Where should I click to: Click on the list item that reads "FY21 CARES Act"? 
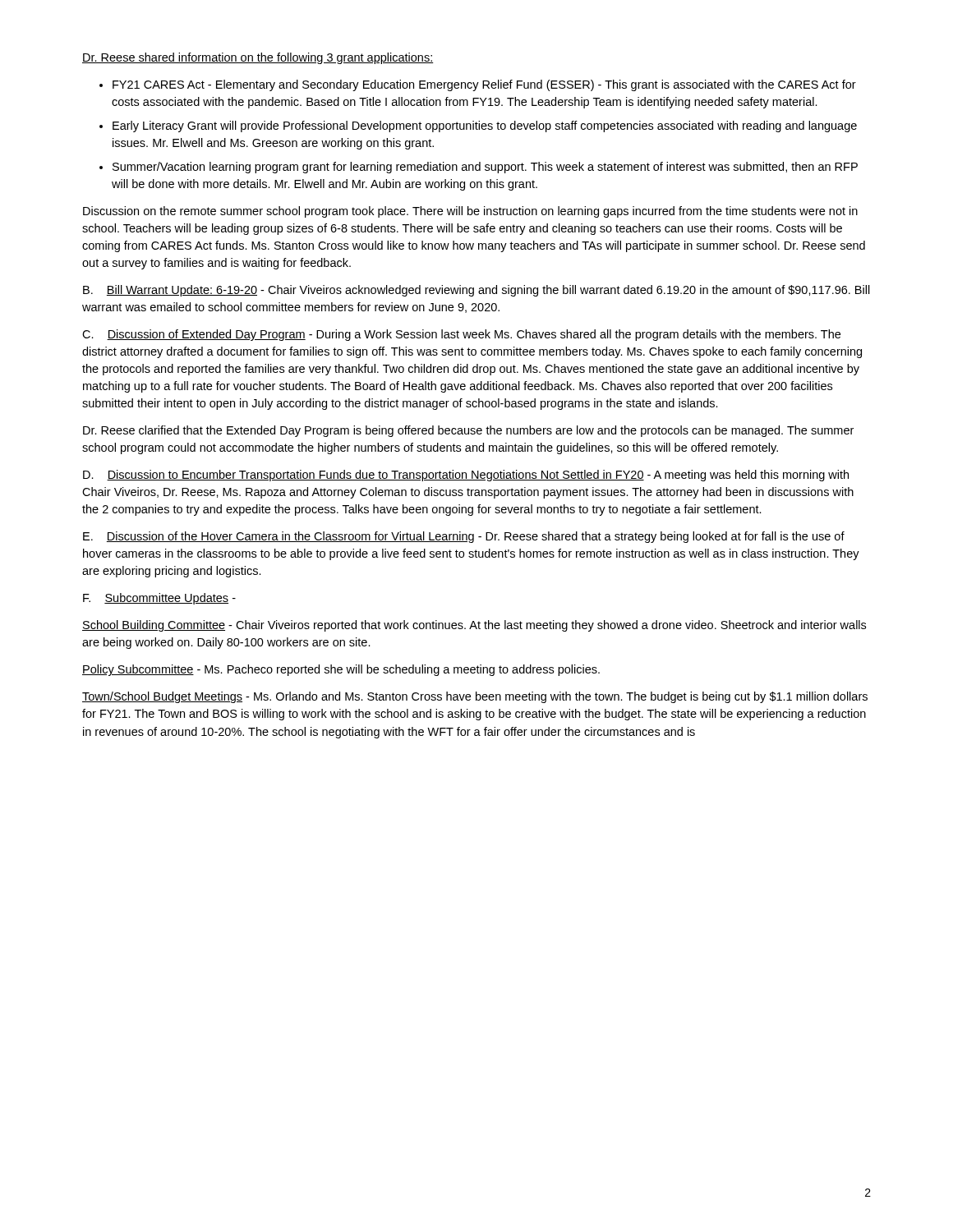[x=491, y=94]
